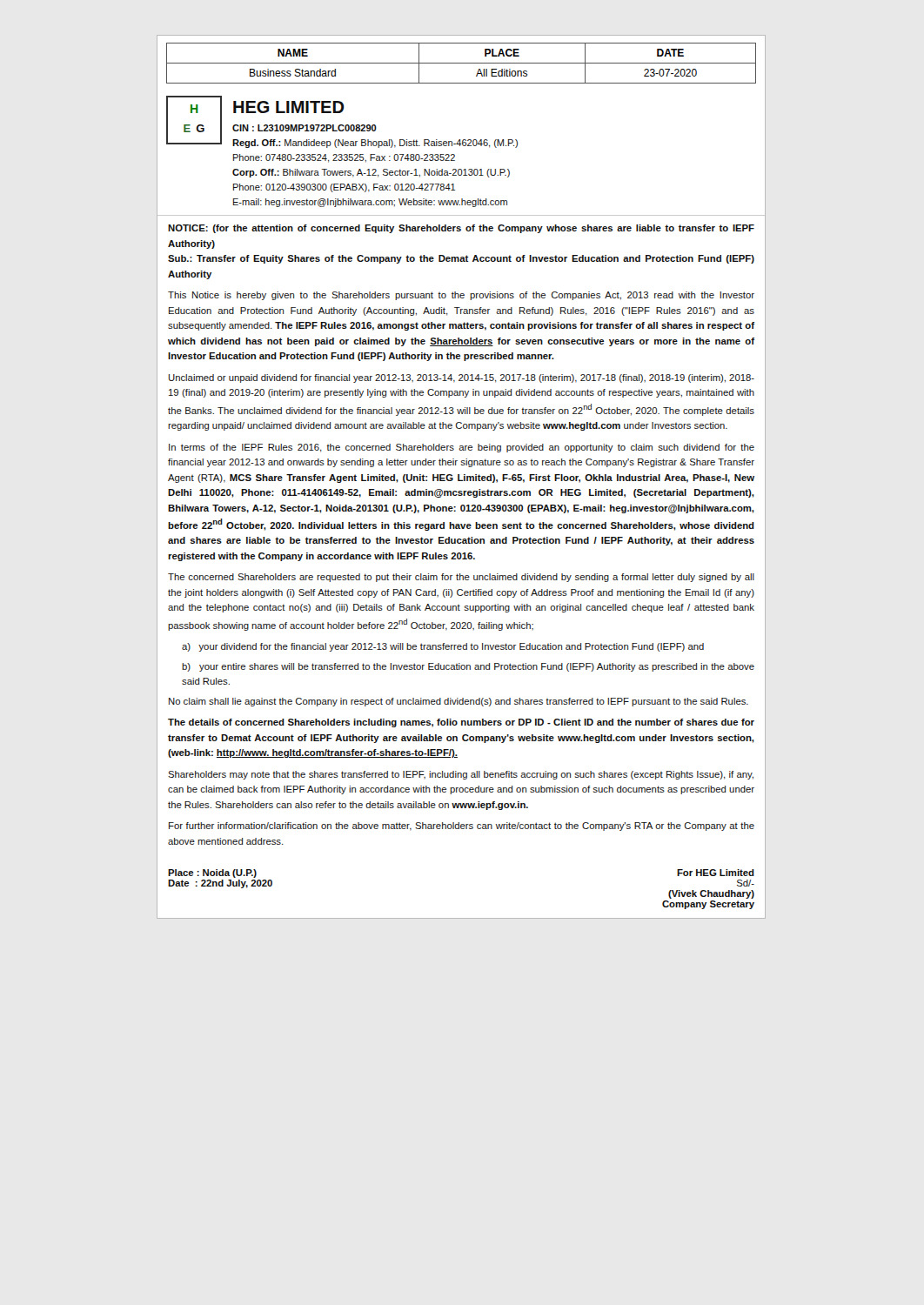924x1305 pixels.
Task: Locate the text block with the text "CIN : L23109MP1972PLC008290 Regd."
Action: pyautogui.click(x=375, y=165)
